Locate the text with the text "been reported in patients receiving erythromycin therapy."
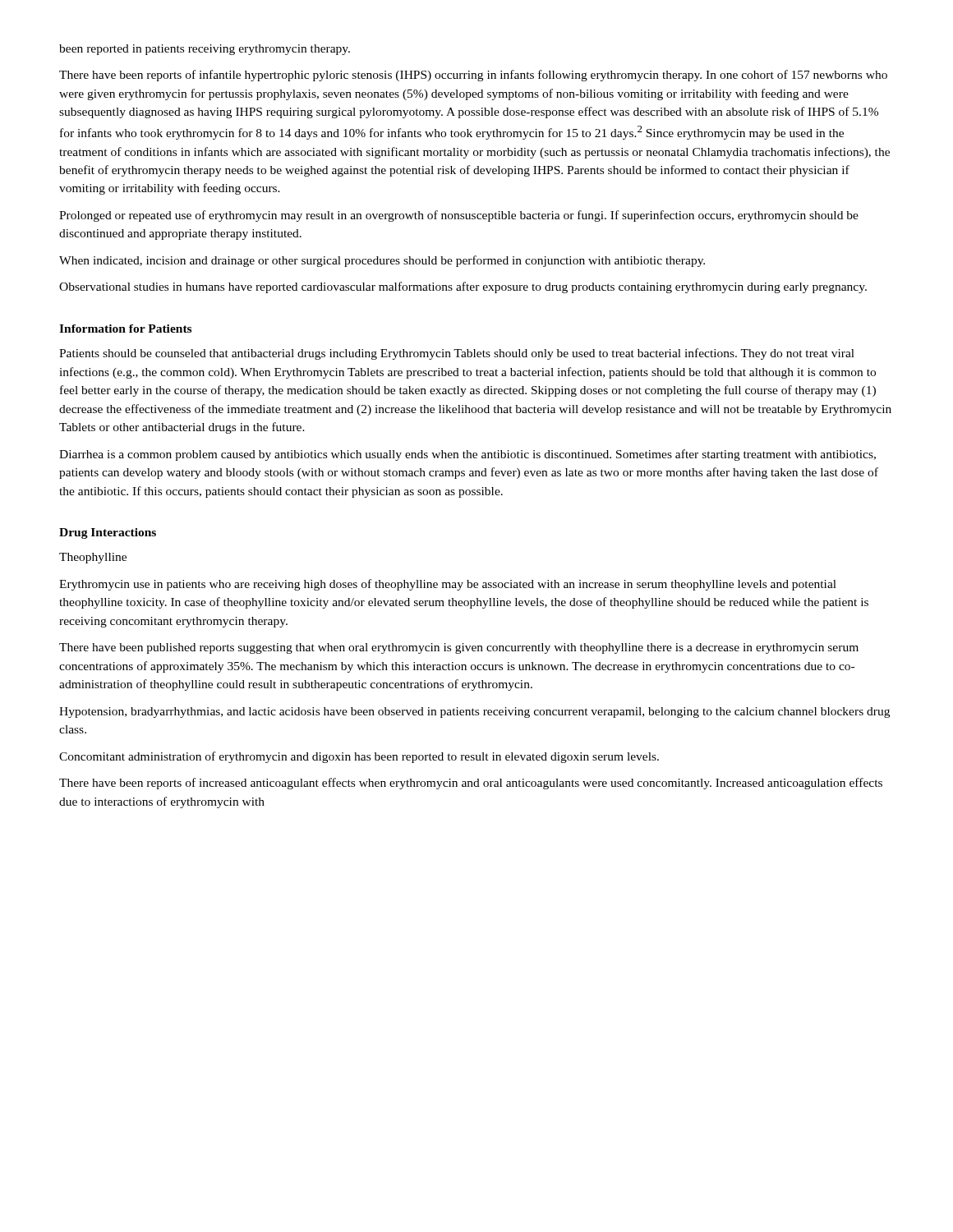 205,48
